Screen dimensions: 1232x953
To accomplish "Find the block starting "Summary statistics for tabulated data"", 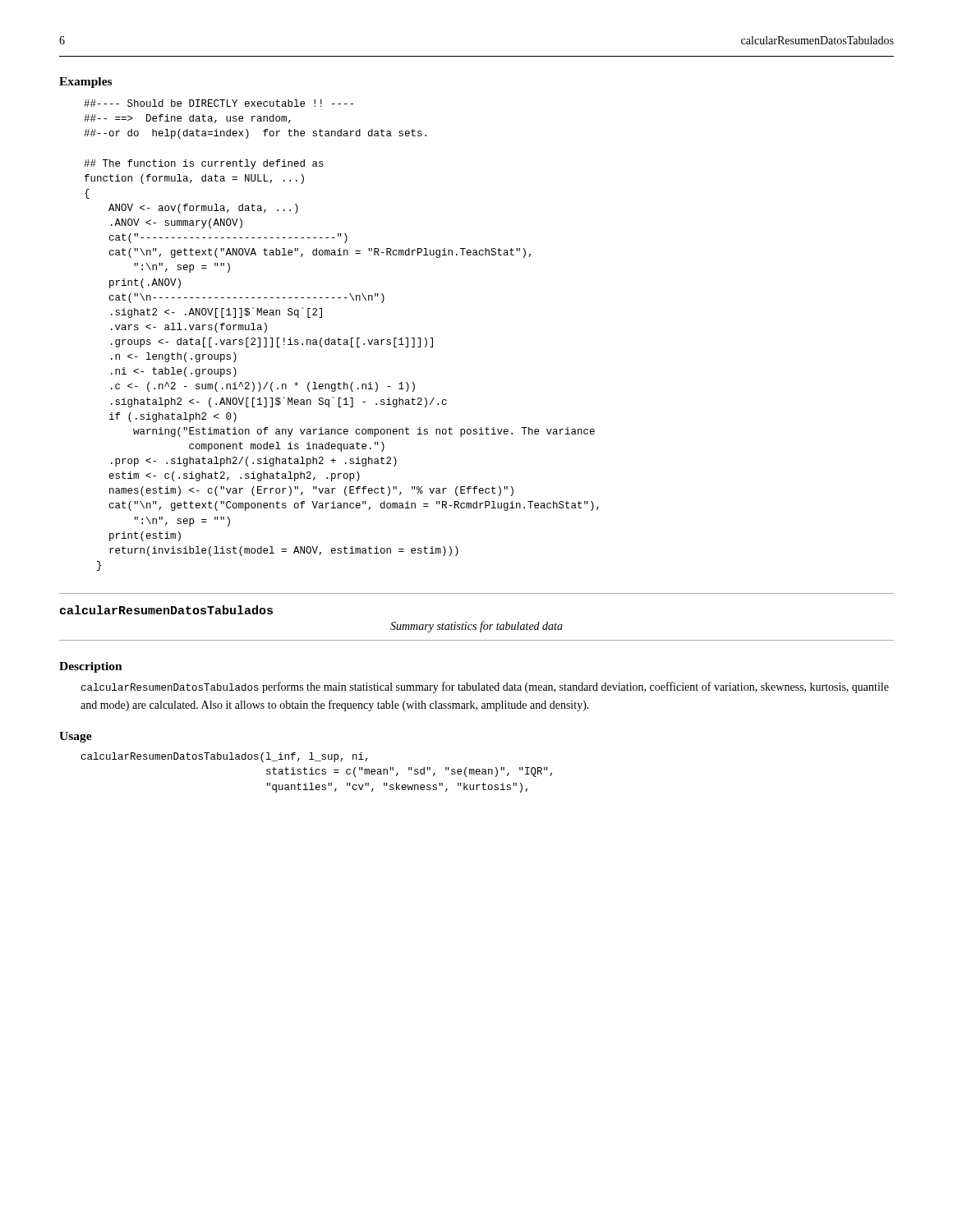I will click(476, 626).
